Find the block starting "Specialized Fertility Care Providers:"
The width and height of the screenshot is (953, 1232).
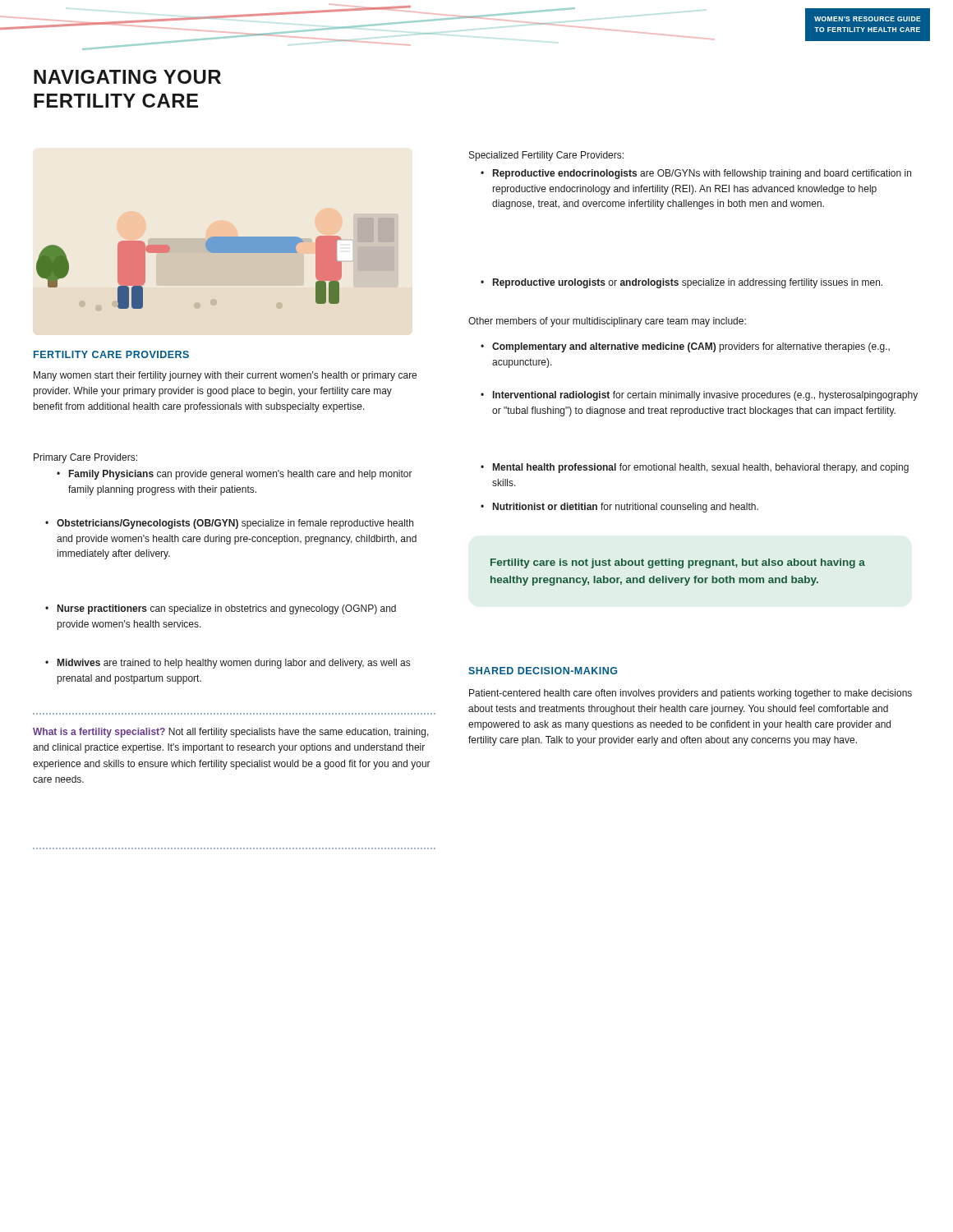coord(546,155)
